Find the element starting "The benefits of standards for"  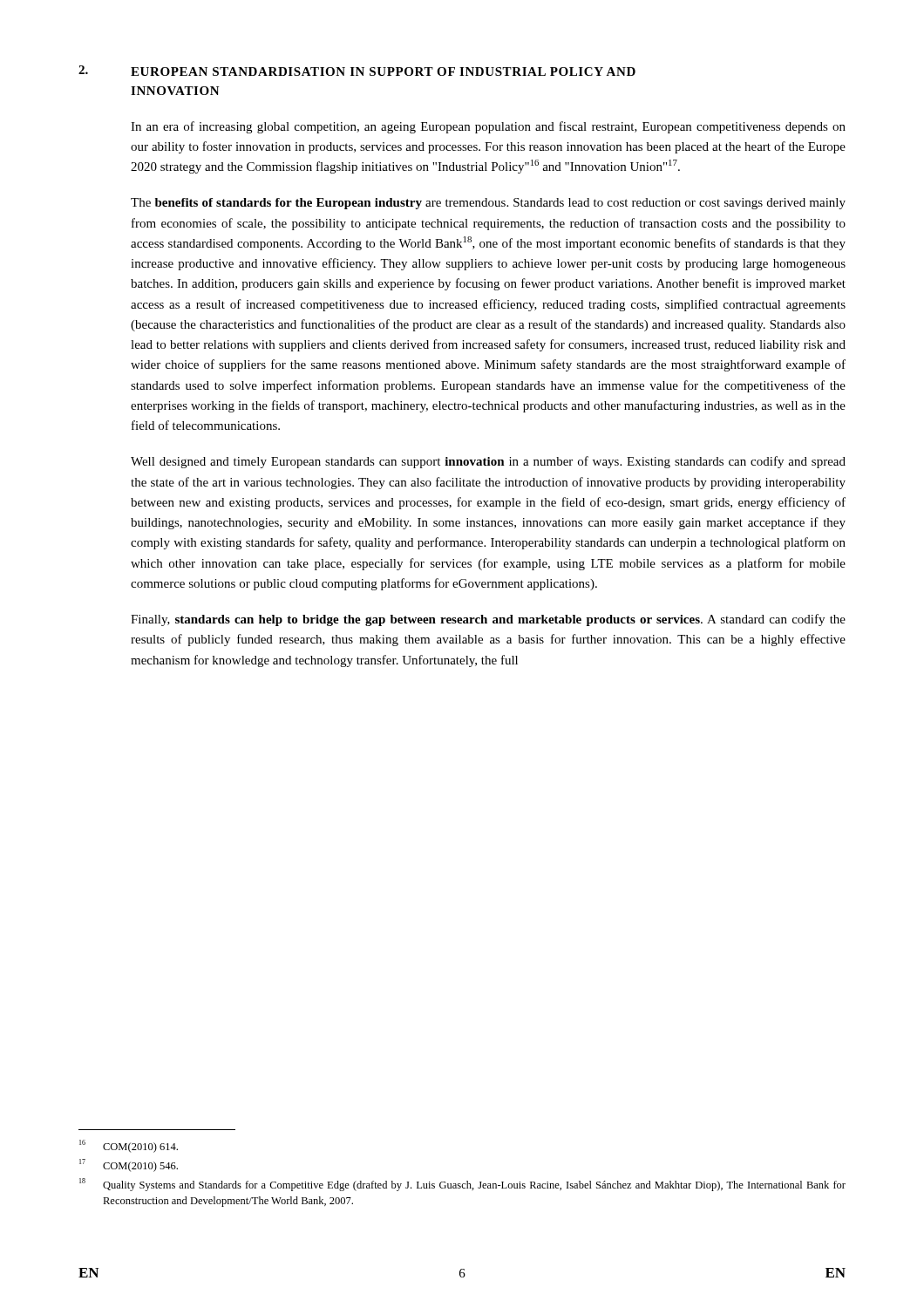pyautogui.click(x=488, y=314)
